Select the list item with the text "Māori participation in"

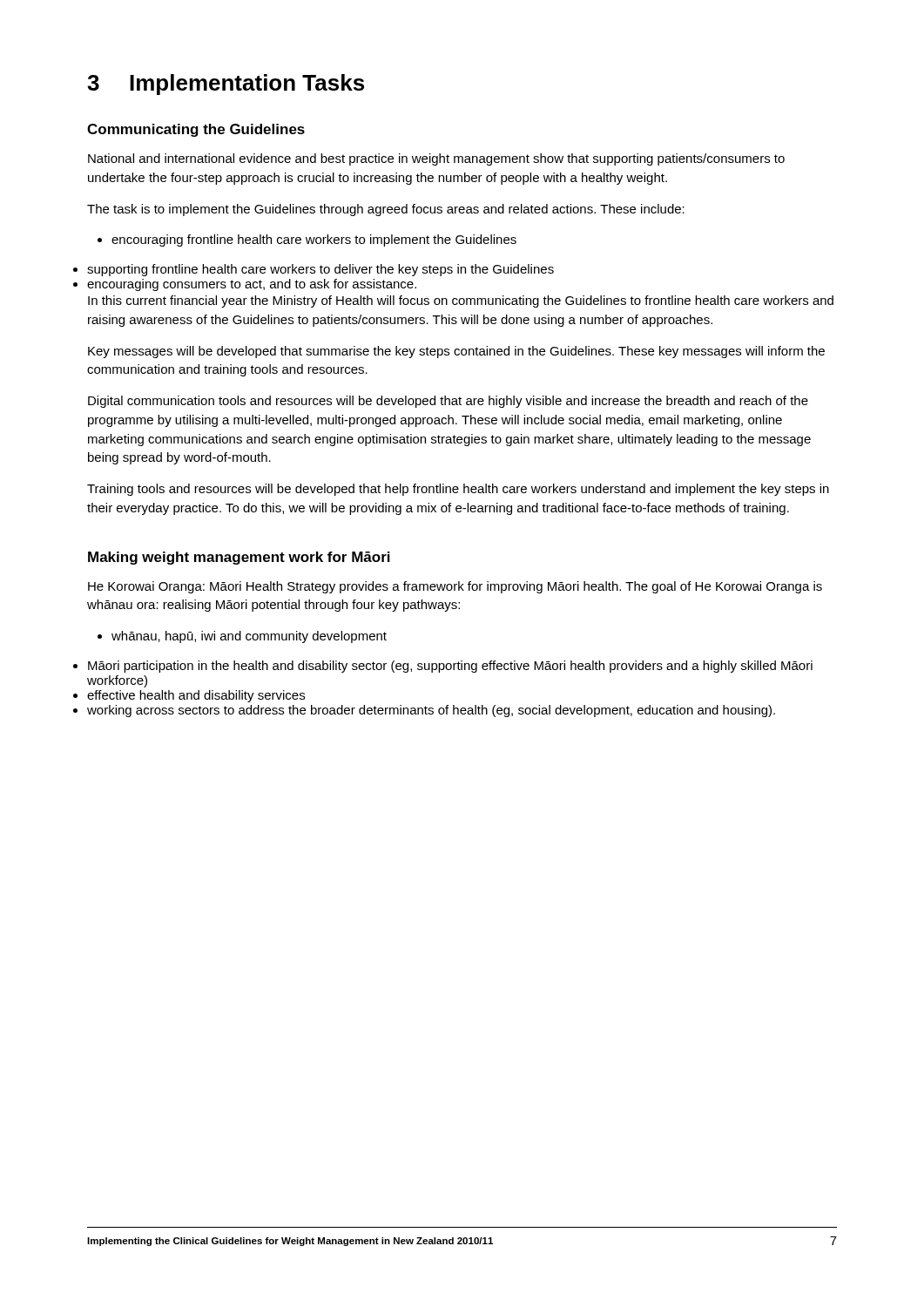tap(462, 672)
